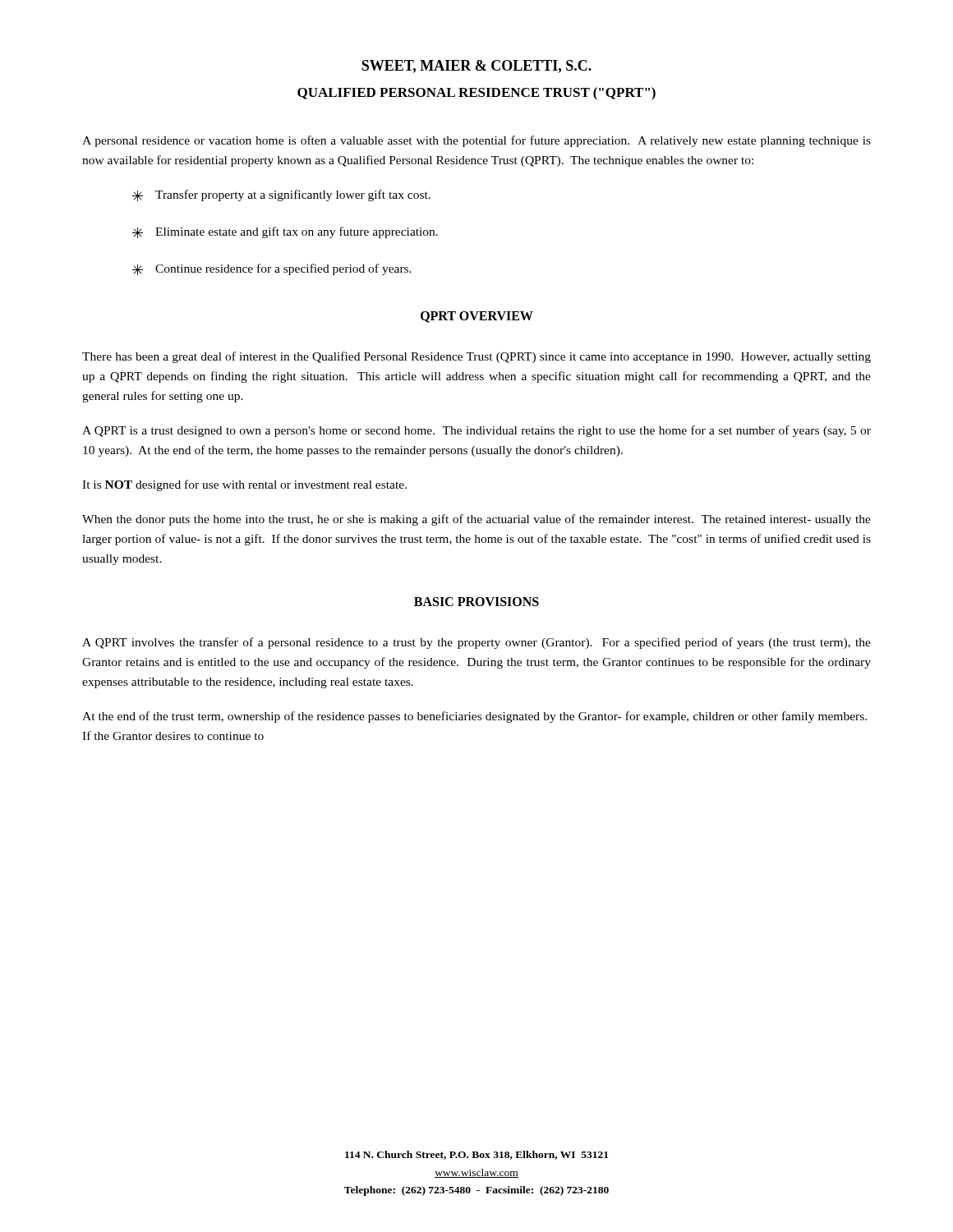The image size is (953, 1232).
Task: Navigate to the block starting "SWEET, MAIER & COLETTI, S.C."
Action: tap(476, 66)
